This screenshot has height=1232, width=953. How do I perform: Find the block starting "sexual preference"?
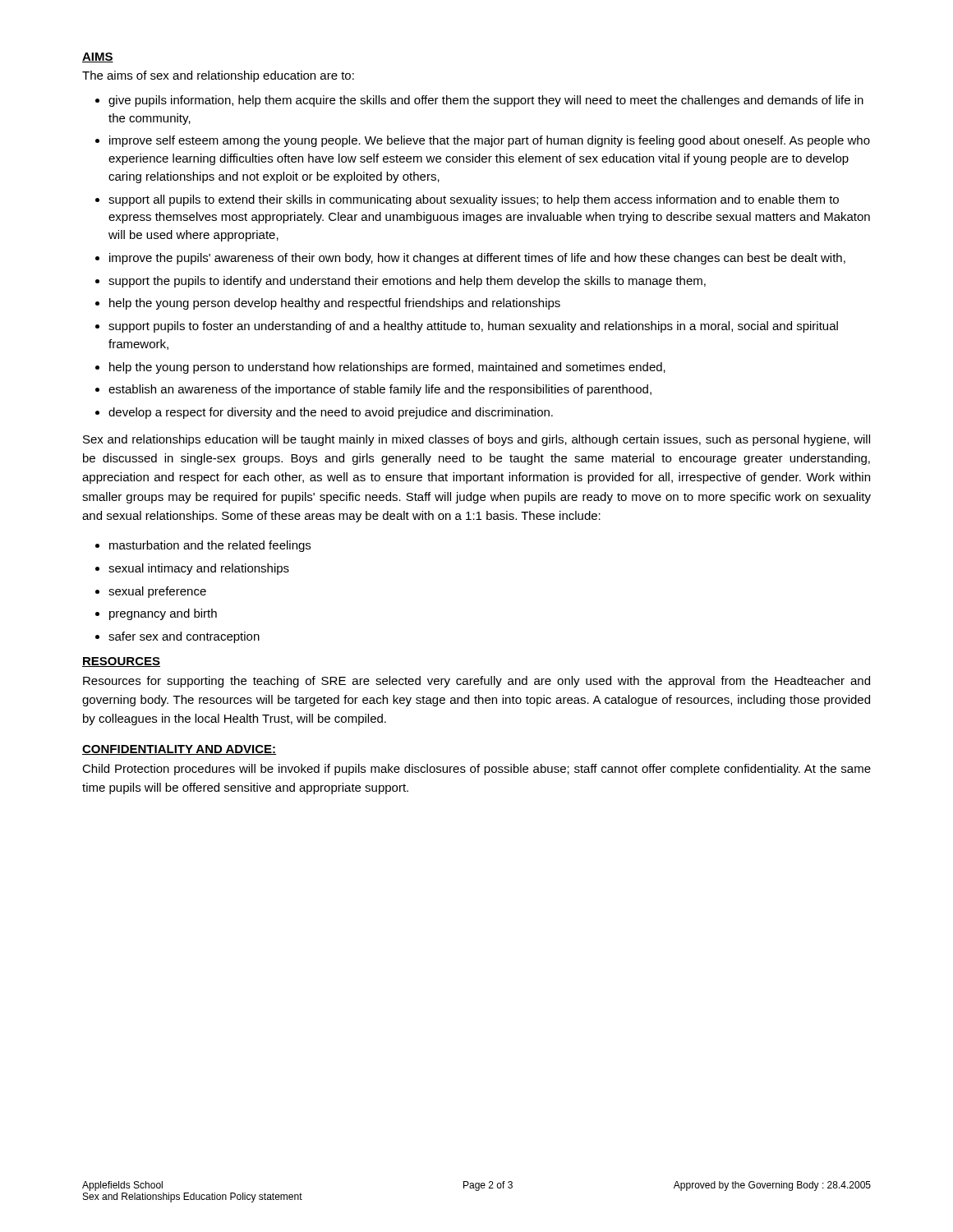pos(157,591)
